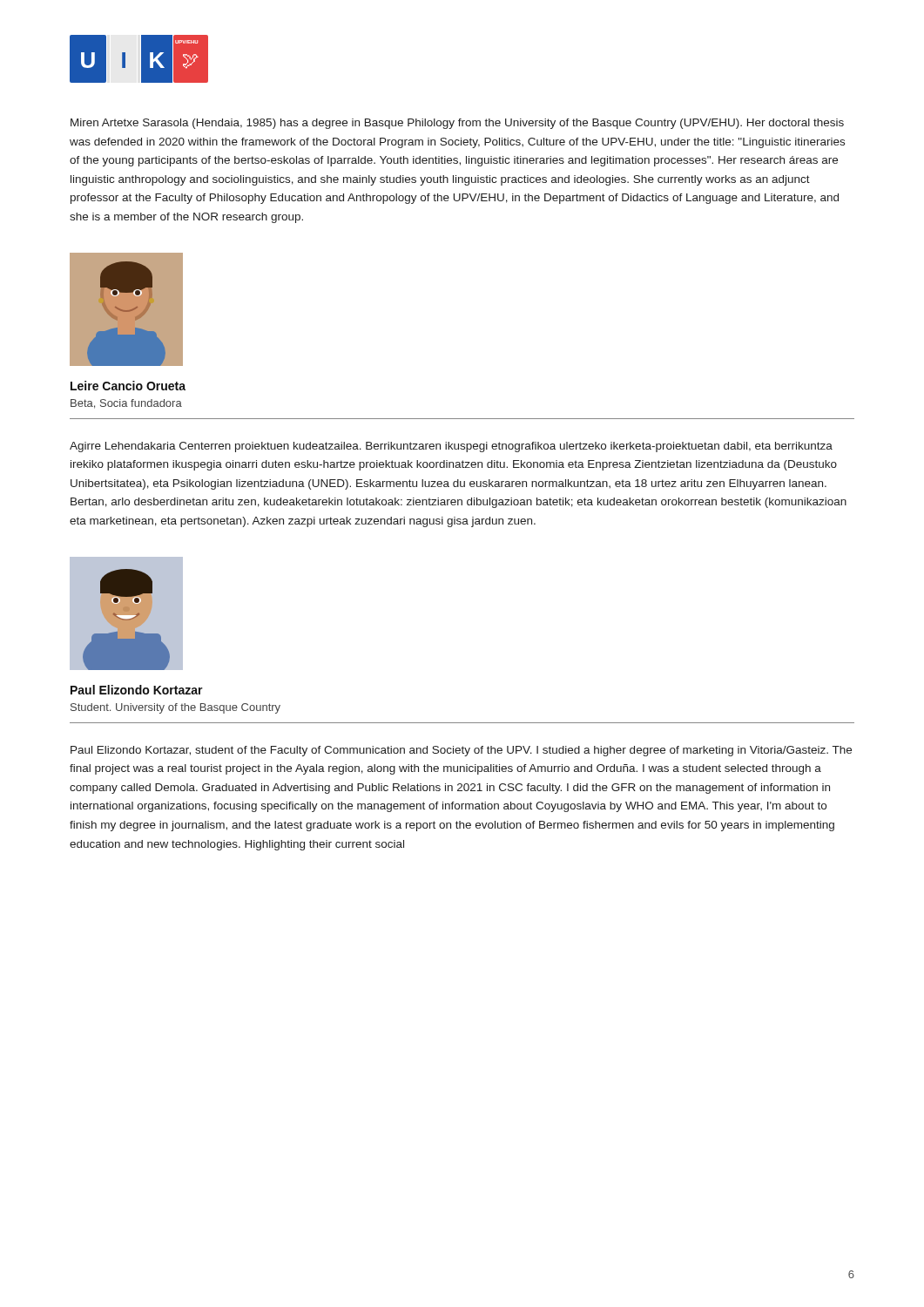Click the passage that begins "Miren Artetxe Sarasola"
Screen dimensions: 1307x924
[458, 169]
